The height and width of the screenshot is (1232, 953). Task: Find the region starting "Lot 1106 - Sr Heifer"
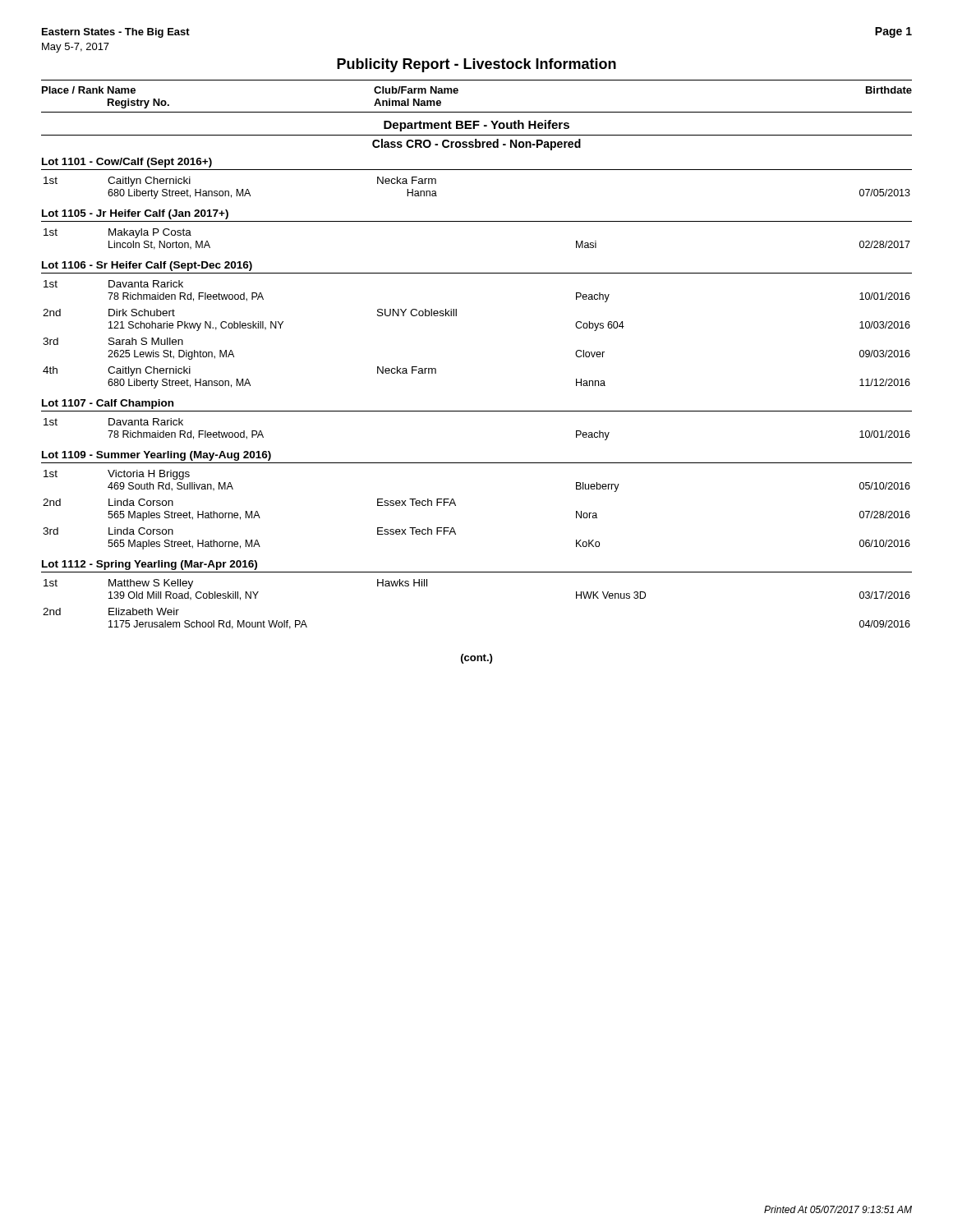click(x=147, y=265)
